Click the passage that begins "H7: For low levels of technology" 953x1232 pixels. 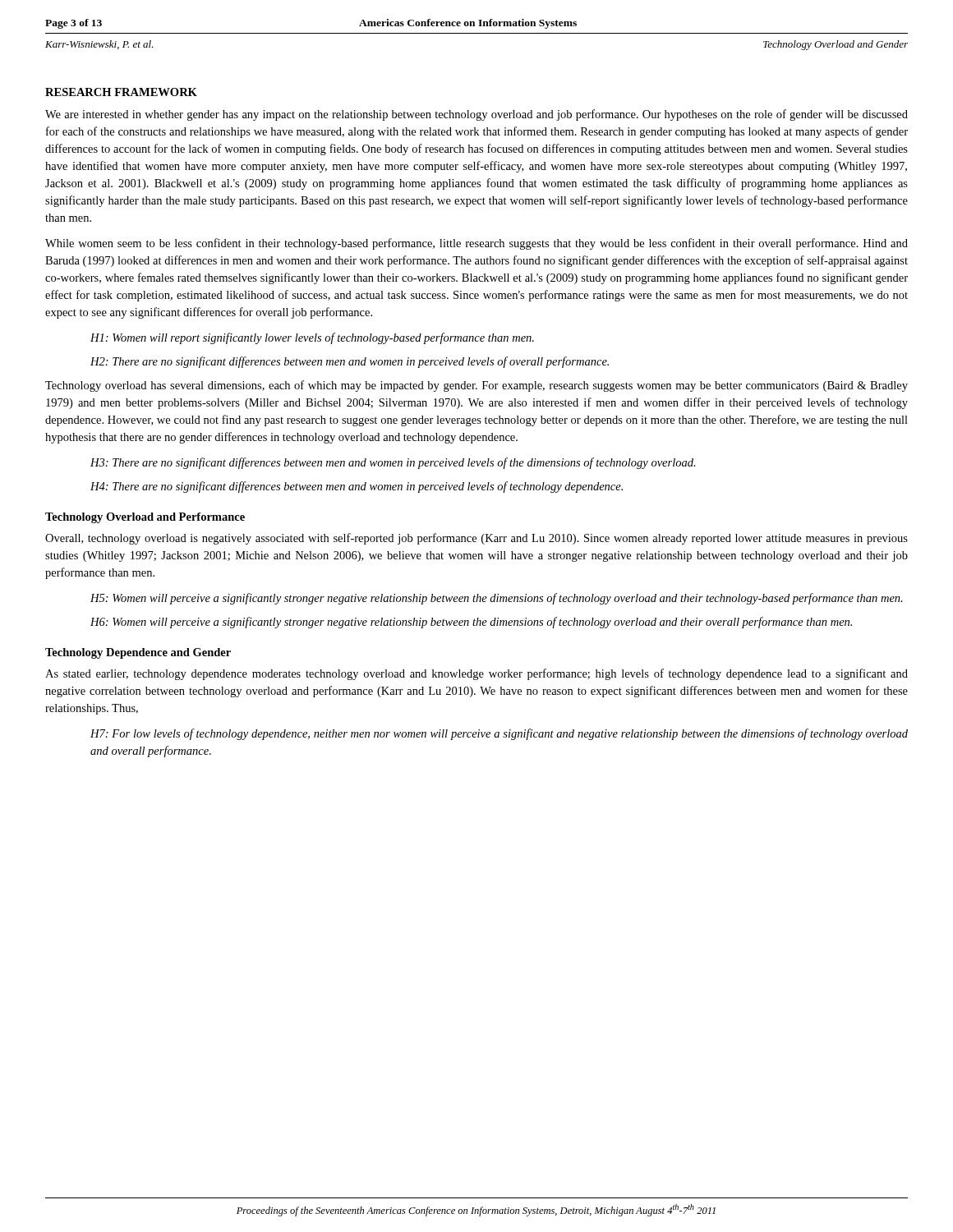pos(499,742)
